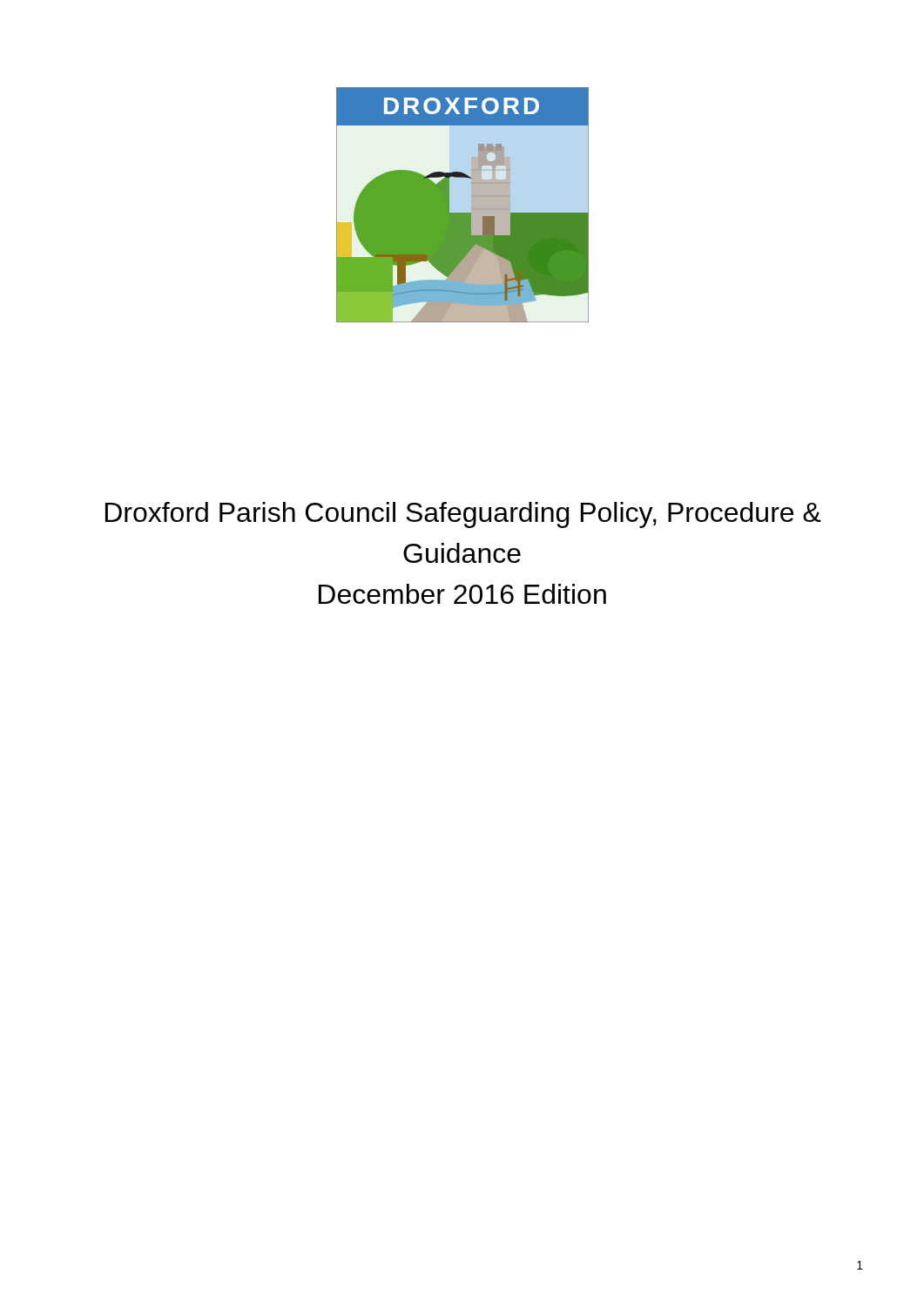Click on the passage starting "Droxford Parish Council Safeguarding Policy, Procedure & Guidance"
The height and width of the screenshot is (1307, 924).
pyautogui.click(x=462, y=554)
